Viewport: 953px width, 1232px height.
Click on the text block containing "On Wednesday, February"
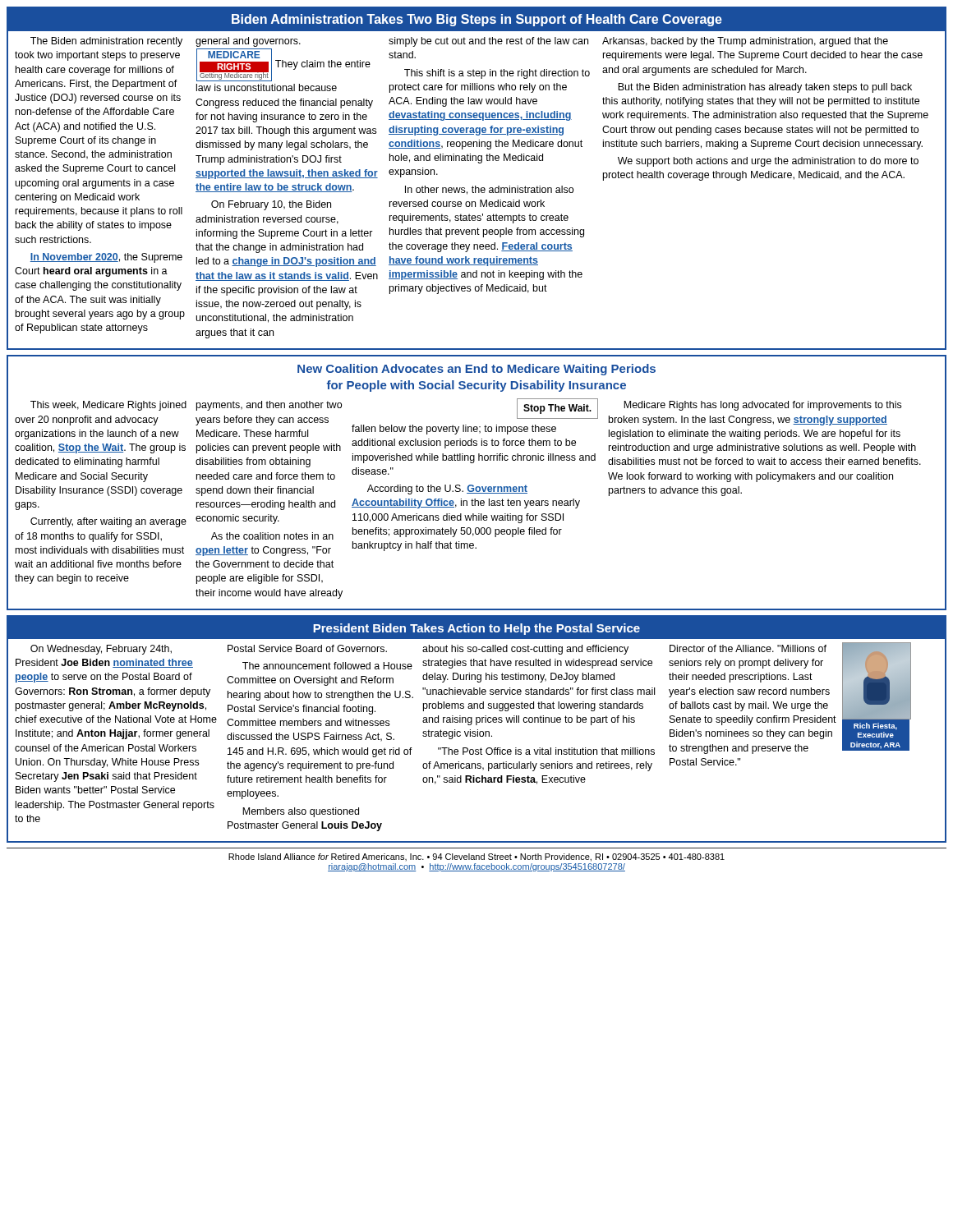tap(117, 734)
